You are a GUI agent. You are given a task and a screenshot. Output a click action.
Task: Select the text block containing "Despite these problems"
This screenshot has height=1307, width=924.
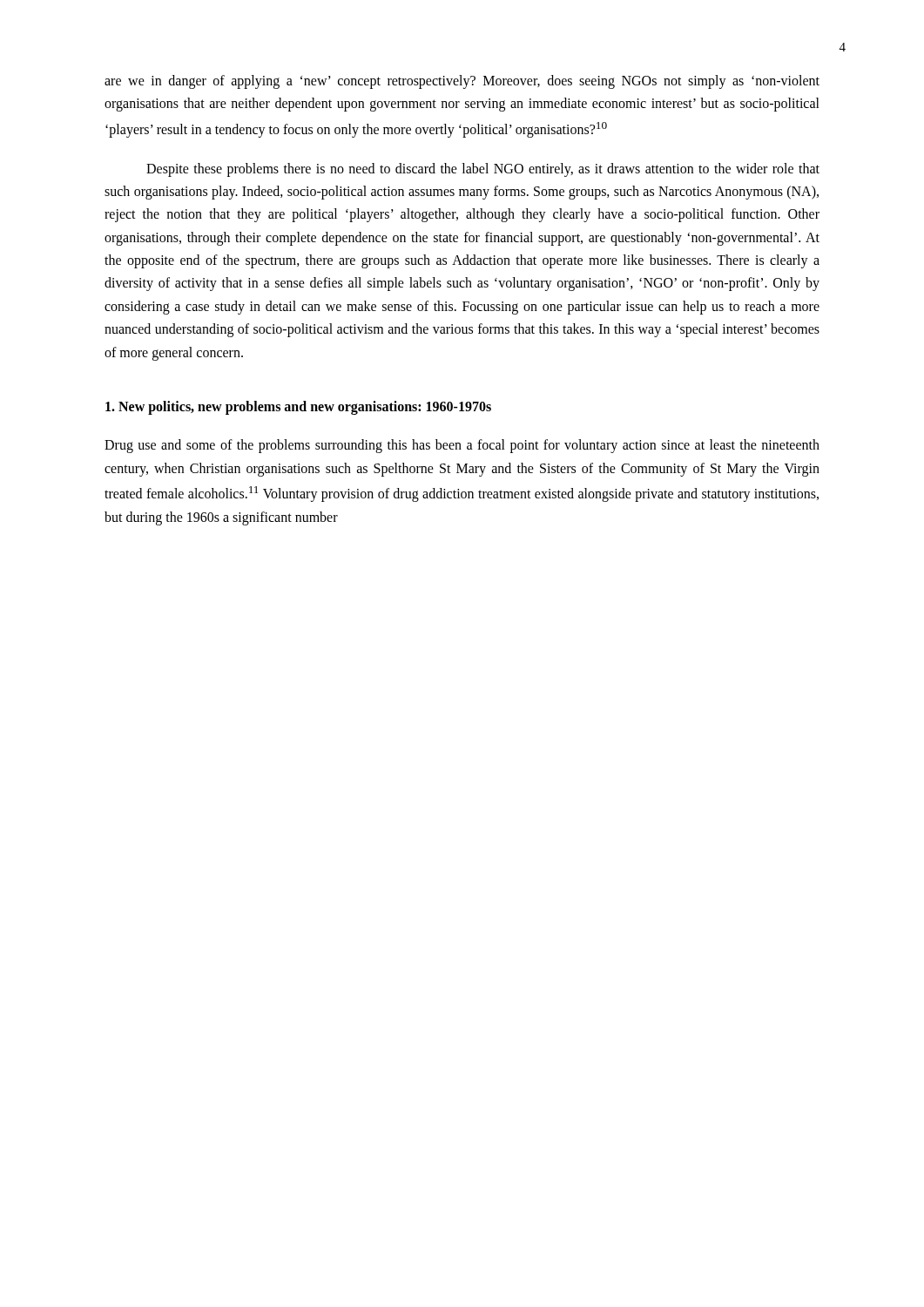[x=462, y=261]
